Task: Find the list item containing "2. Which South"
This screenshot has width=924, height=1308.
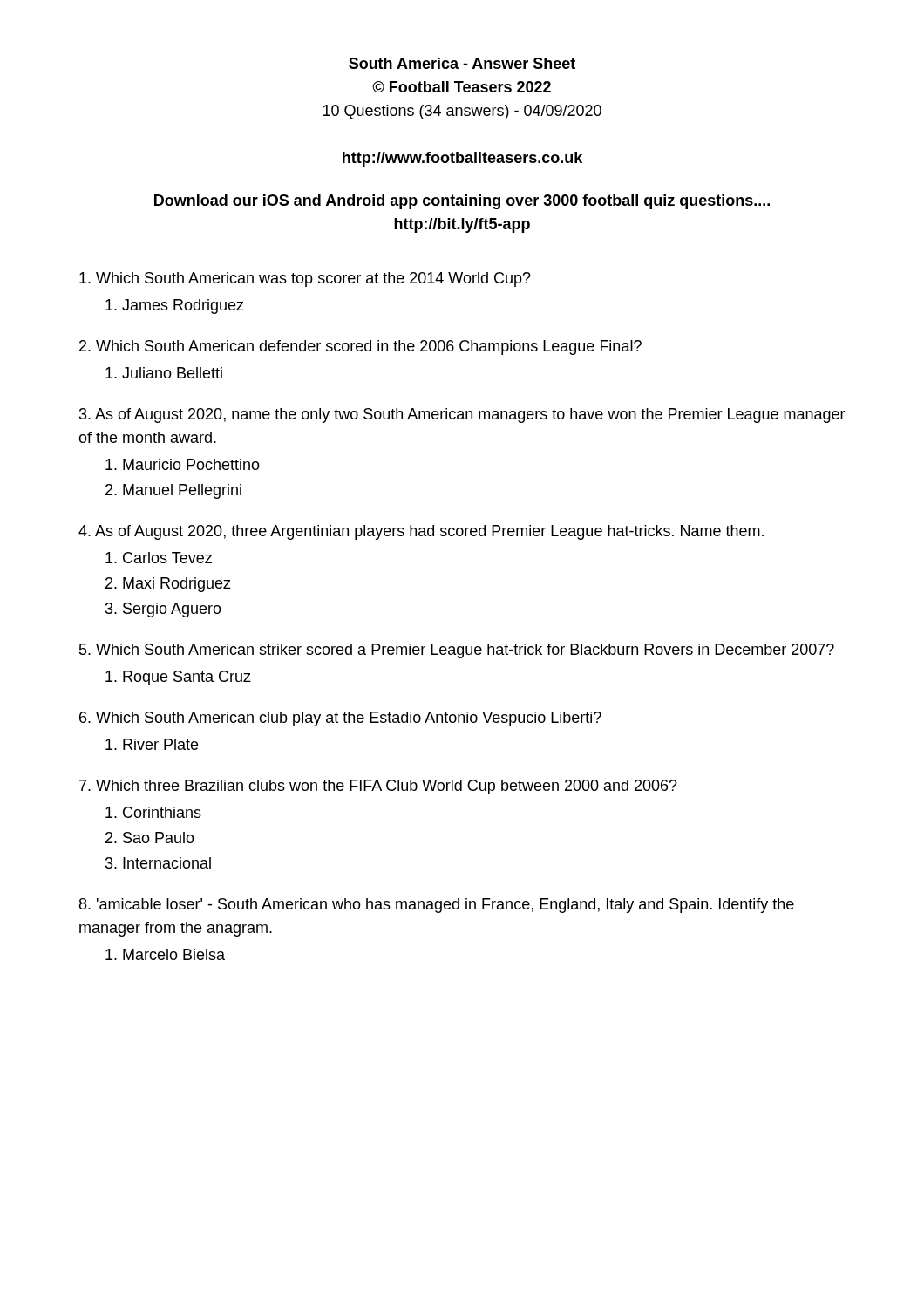Action: pyautogui.click(x=462, y=360)
